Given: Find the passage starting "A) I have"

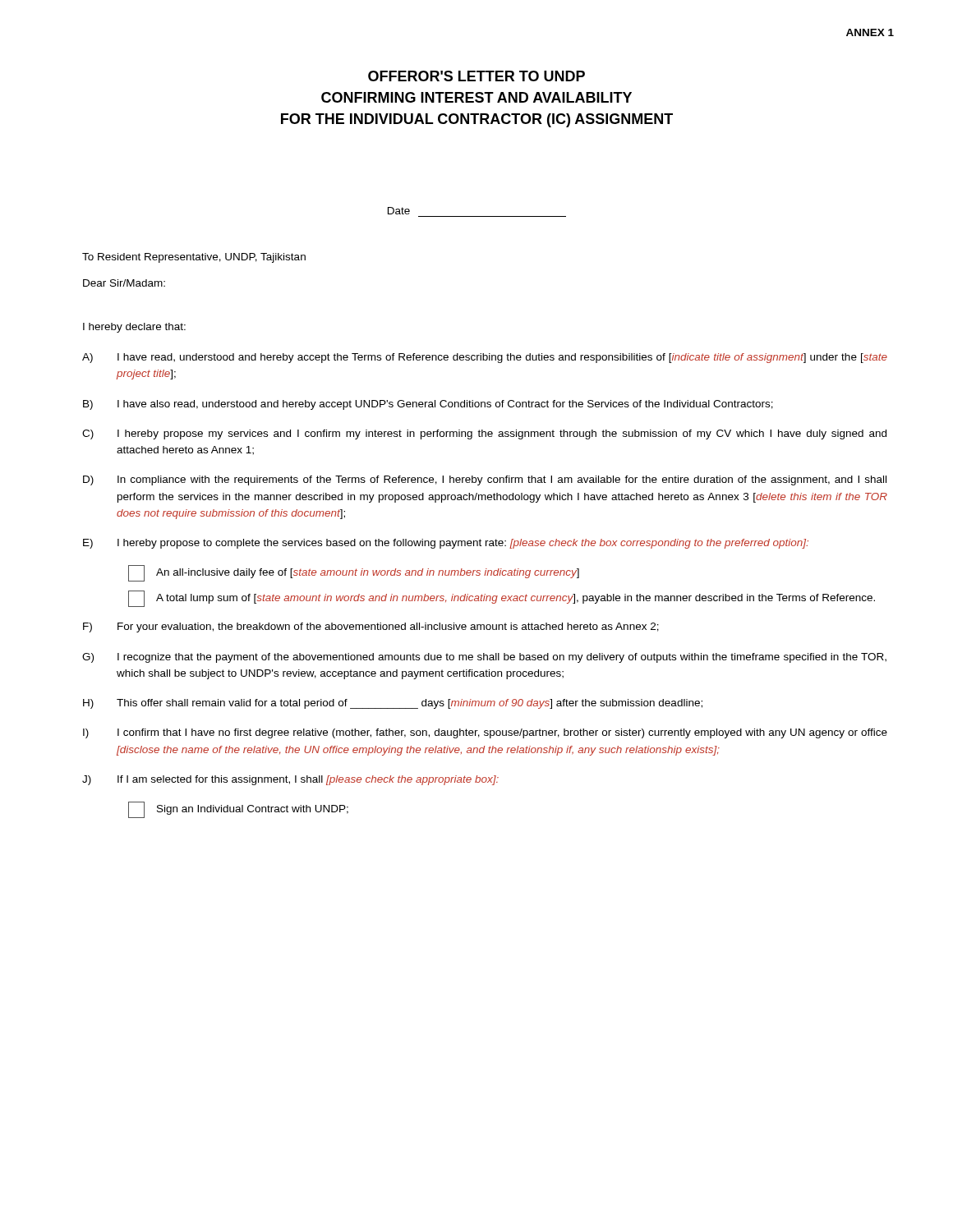Looking at the screenshot, I should tap(485, 366).
